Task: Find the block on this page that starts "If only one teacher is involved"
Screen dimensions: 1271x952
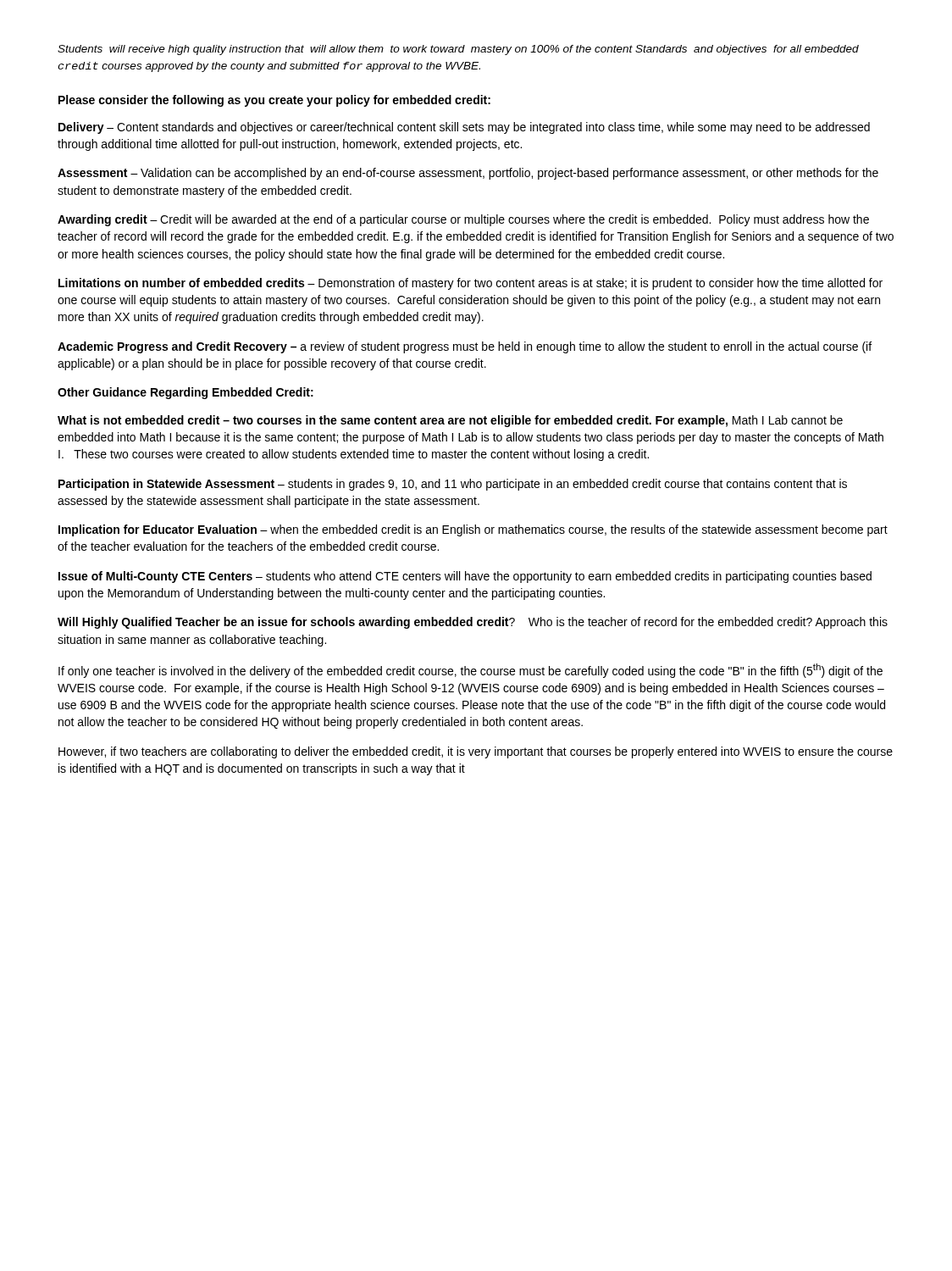Action: pyautogui.click(x=472, y=695)
